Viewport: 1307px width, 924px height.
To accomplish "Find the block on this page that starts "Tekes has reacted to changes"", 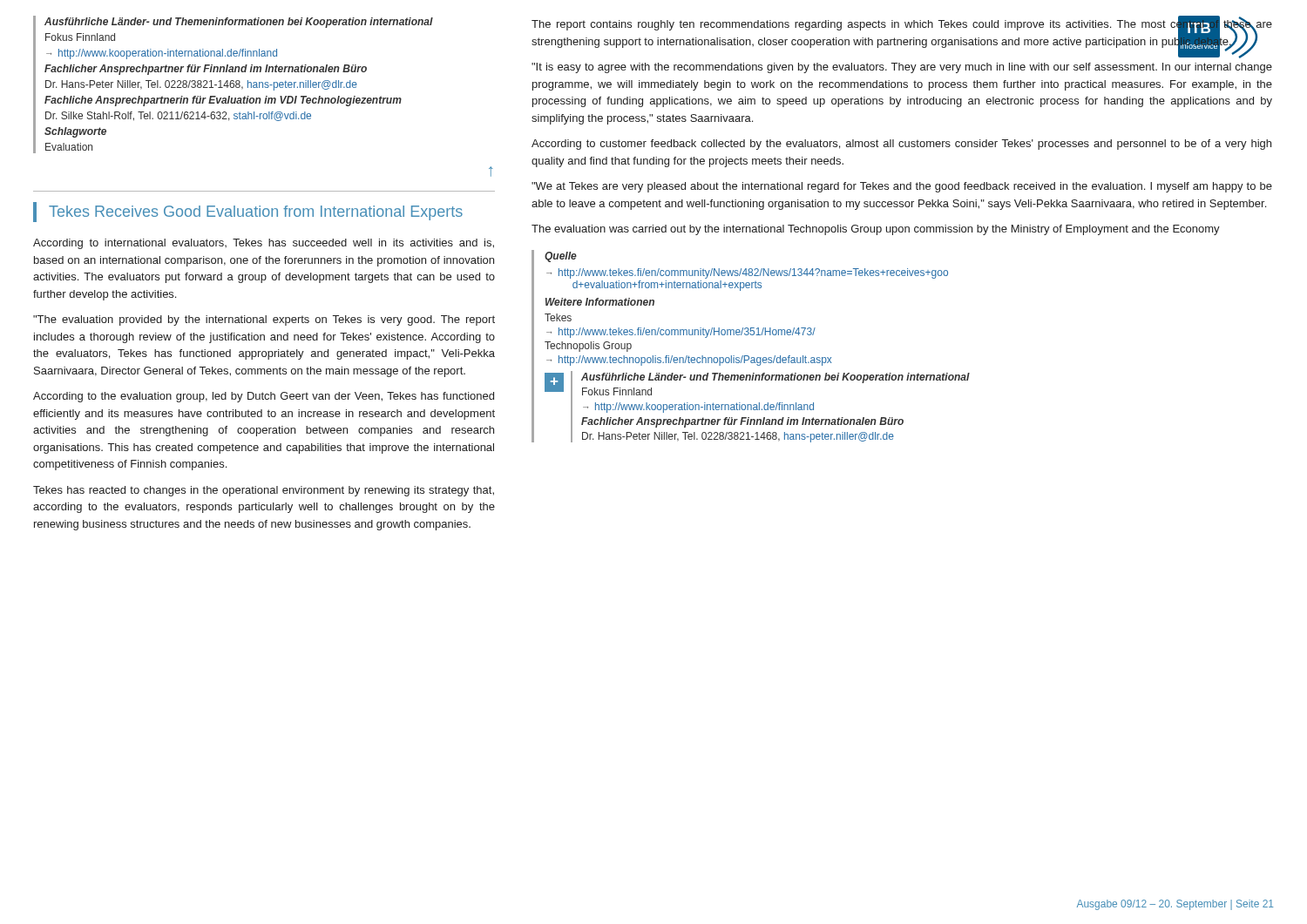I will click(264, 507).
